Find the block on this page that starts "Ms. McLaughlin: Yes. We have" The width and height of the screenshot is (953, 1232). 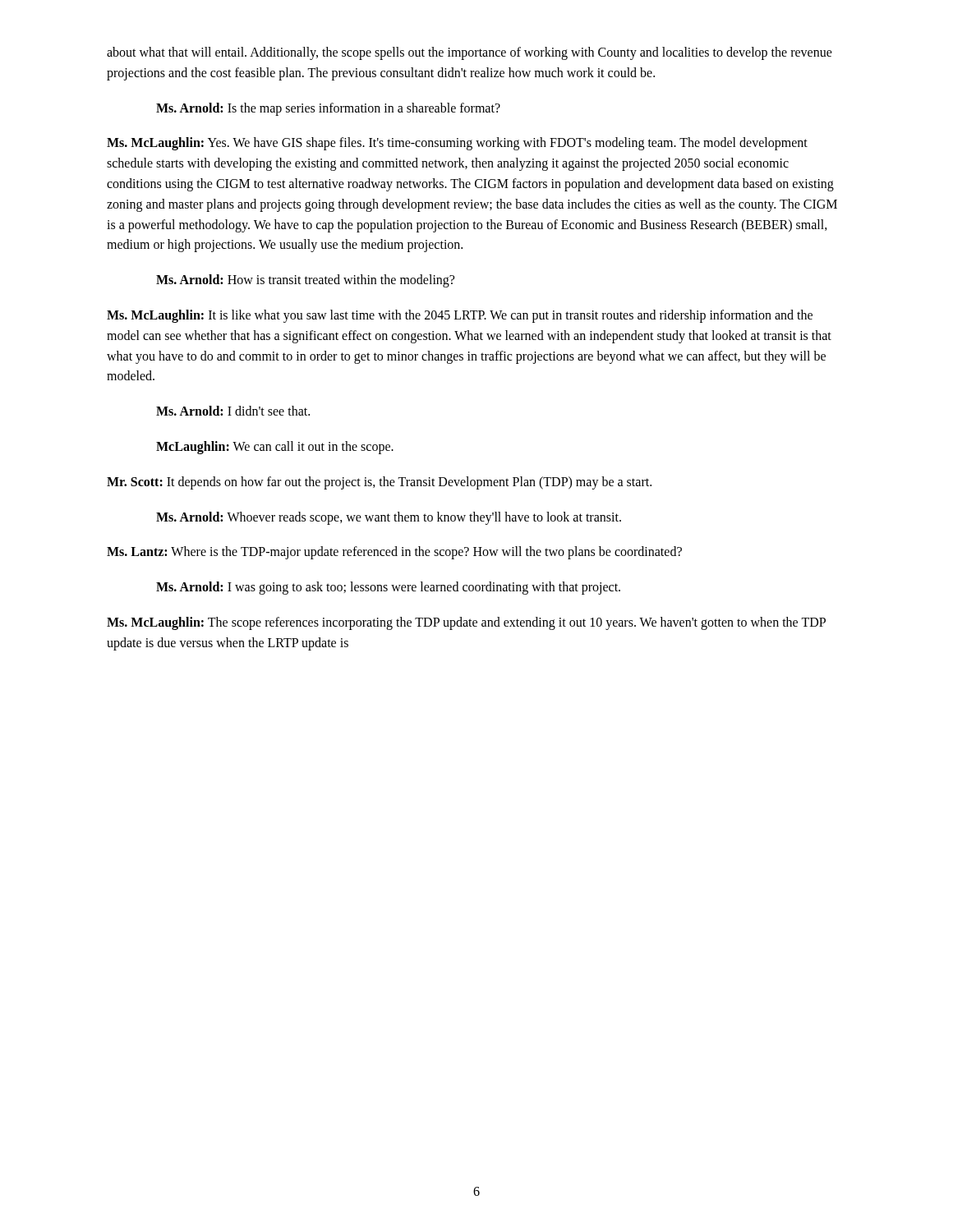click(472, 194)
